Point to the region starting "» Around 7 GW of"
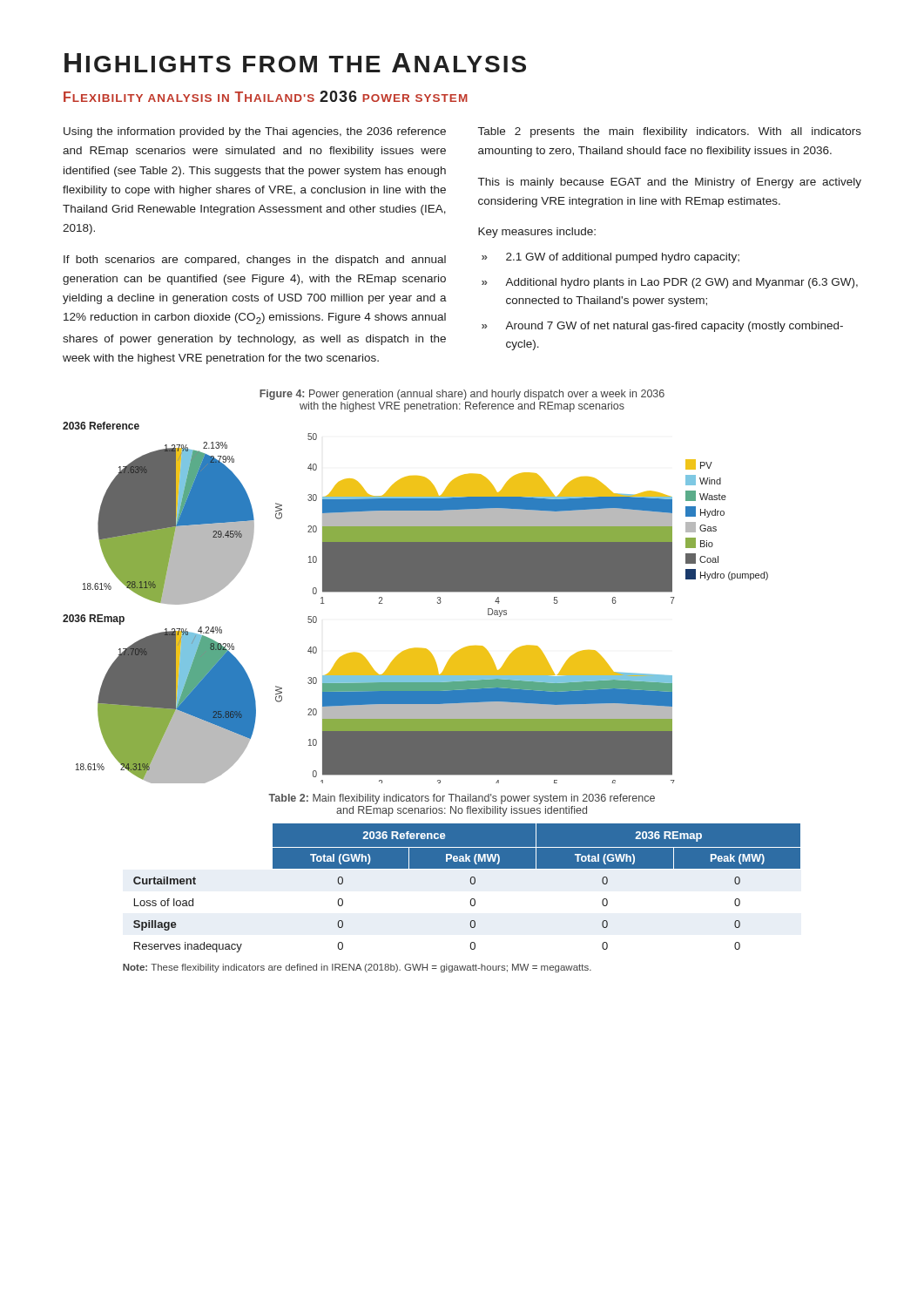This screenshot has height=1307, width=924. (671, 335)
